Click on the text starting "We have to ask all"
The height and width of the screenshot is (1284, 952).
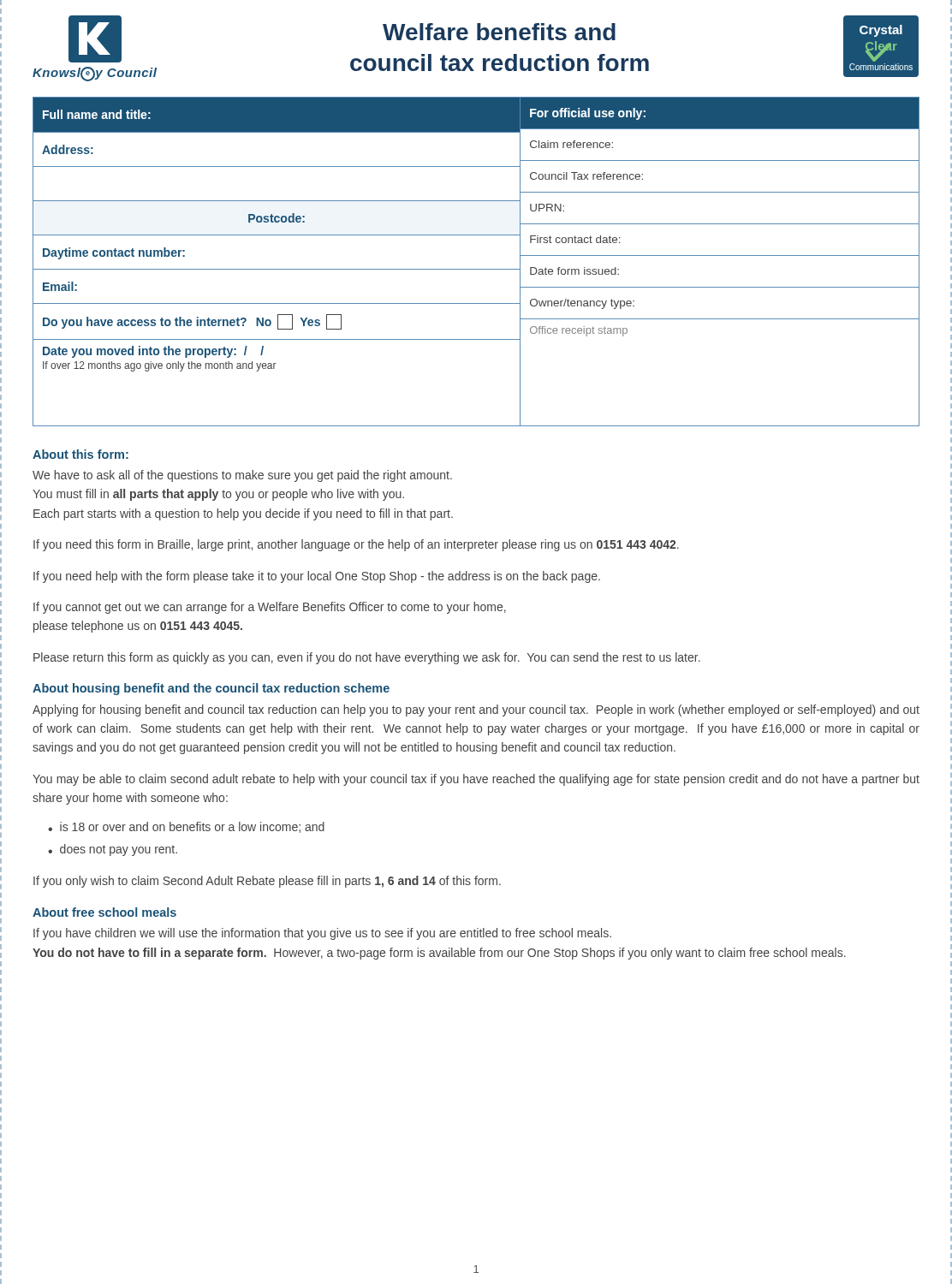pos(243,494)
